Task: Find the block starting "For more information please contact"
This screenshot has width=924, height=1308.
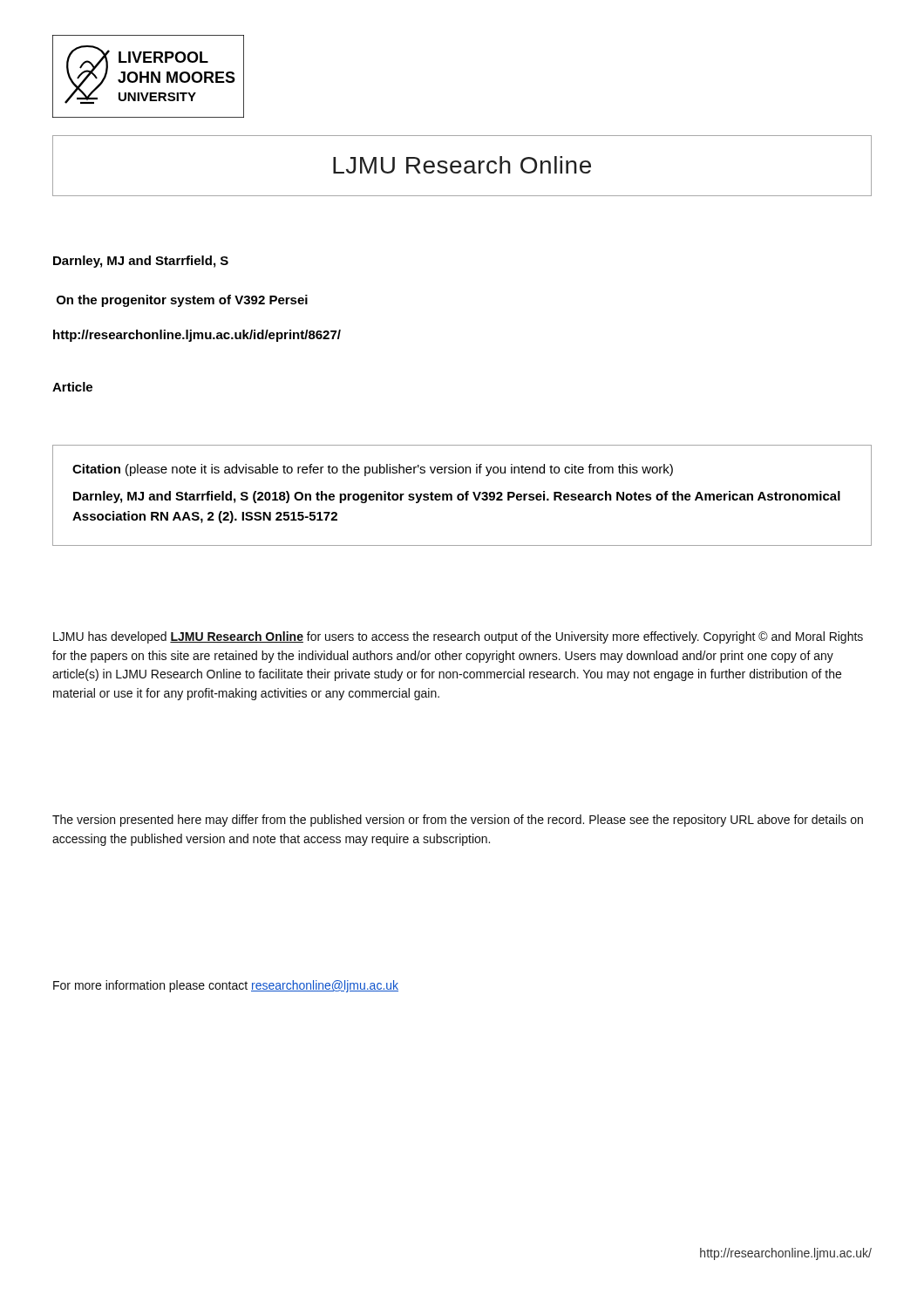Action: click(x=225, y=985)
